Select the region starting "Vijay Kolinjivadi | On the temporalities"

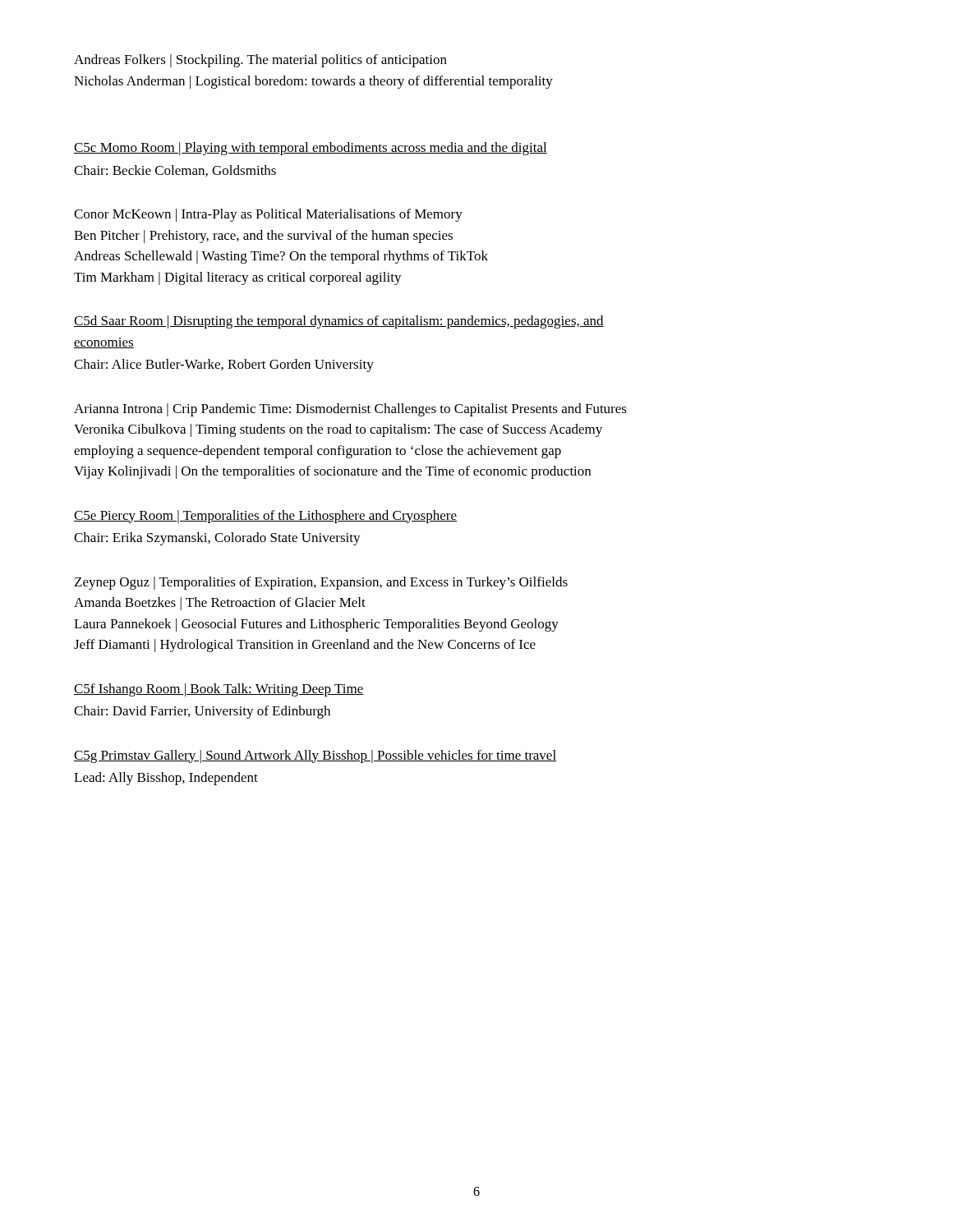point(333,471)
